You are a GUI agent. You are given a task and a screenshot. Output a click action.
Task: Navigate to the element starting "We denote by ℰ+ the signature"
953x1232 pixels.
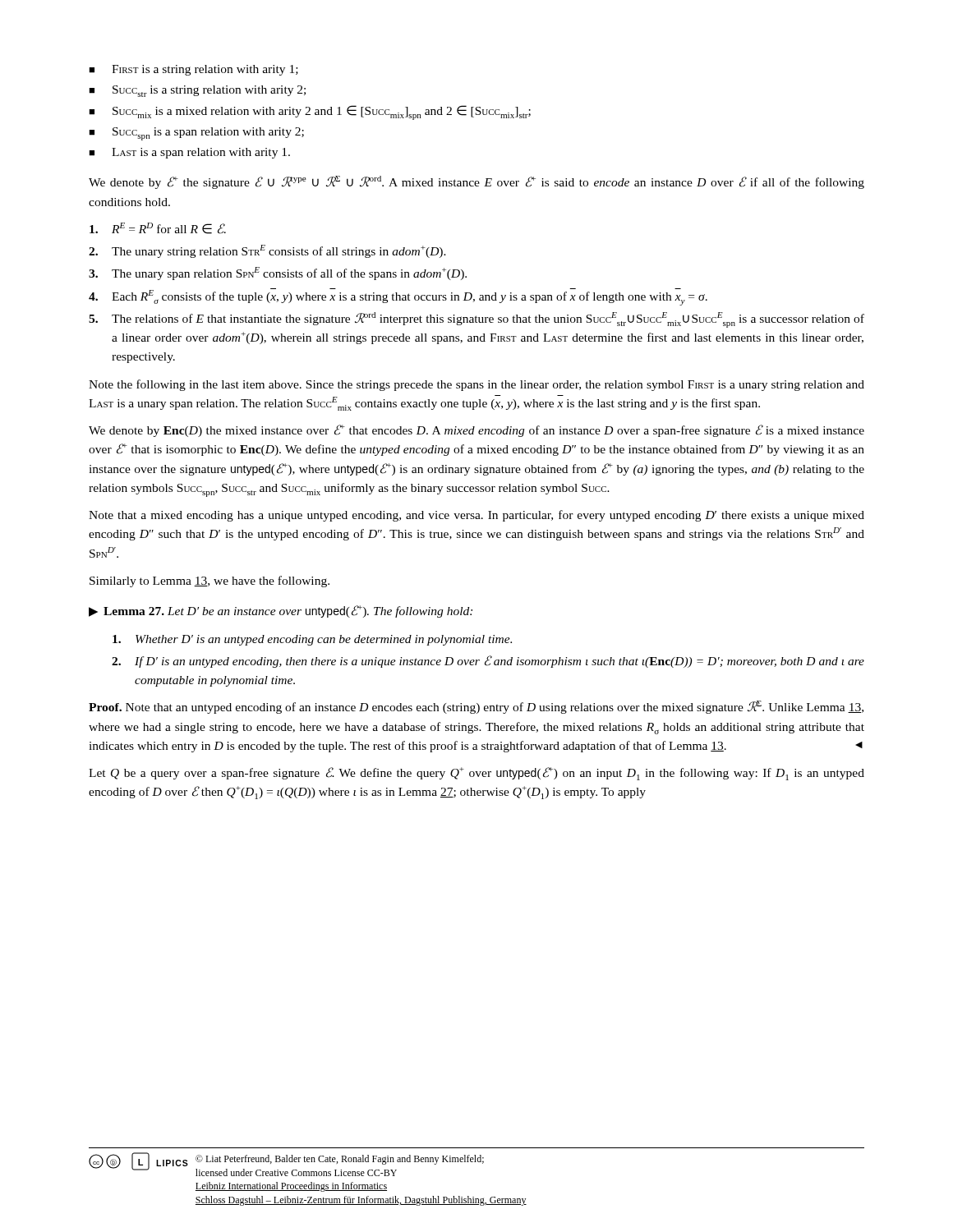[x=476, y=191]
